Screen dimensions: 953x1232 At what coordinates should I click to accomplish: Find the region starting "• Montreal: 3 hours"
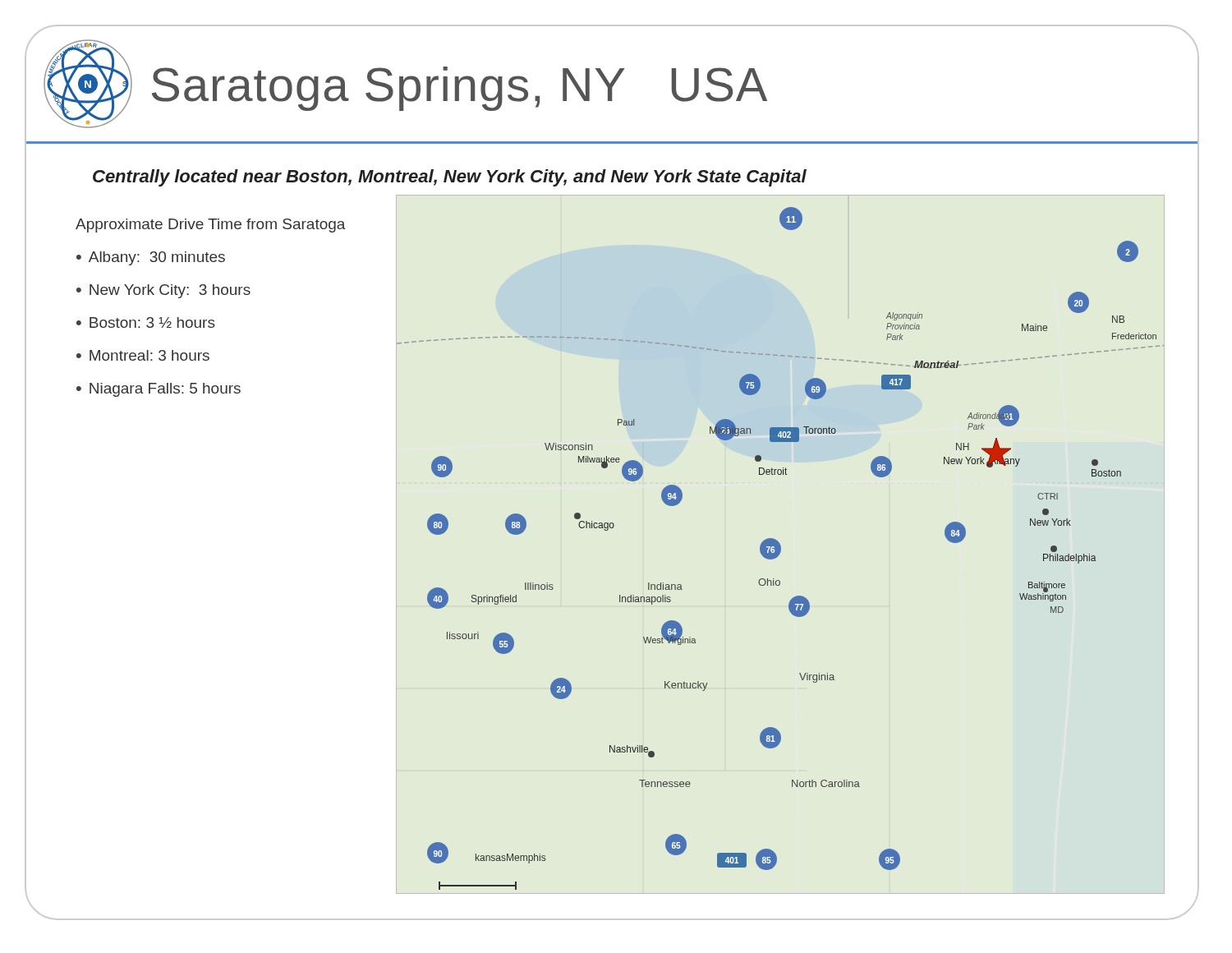[143, 356]
